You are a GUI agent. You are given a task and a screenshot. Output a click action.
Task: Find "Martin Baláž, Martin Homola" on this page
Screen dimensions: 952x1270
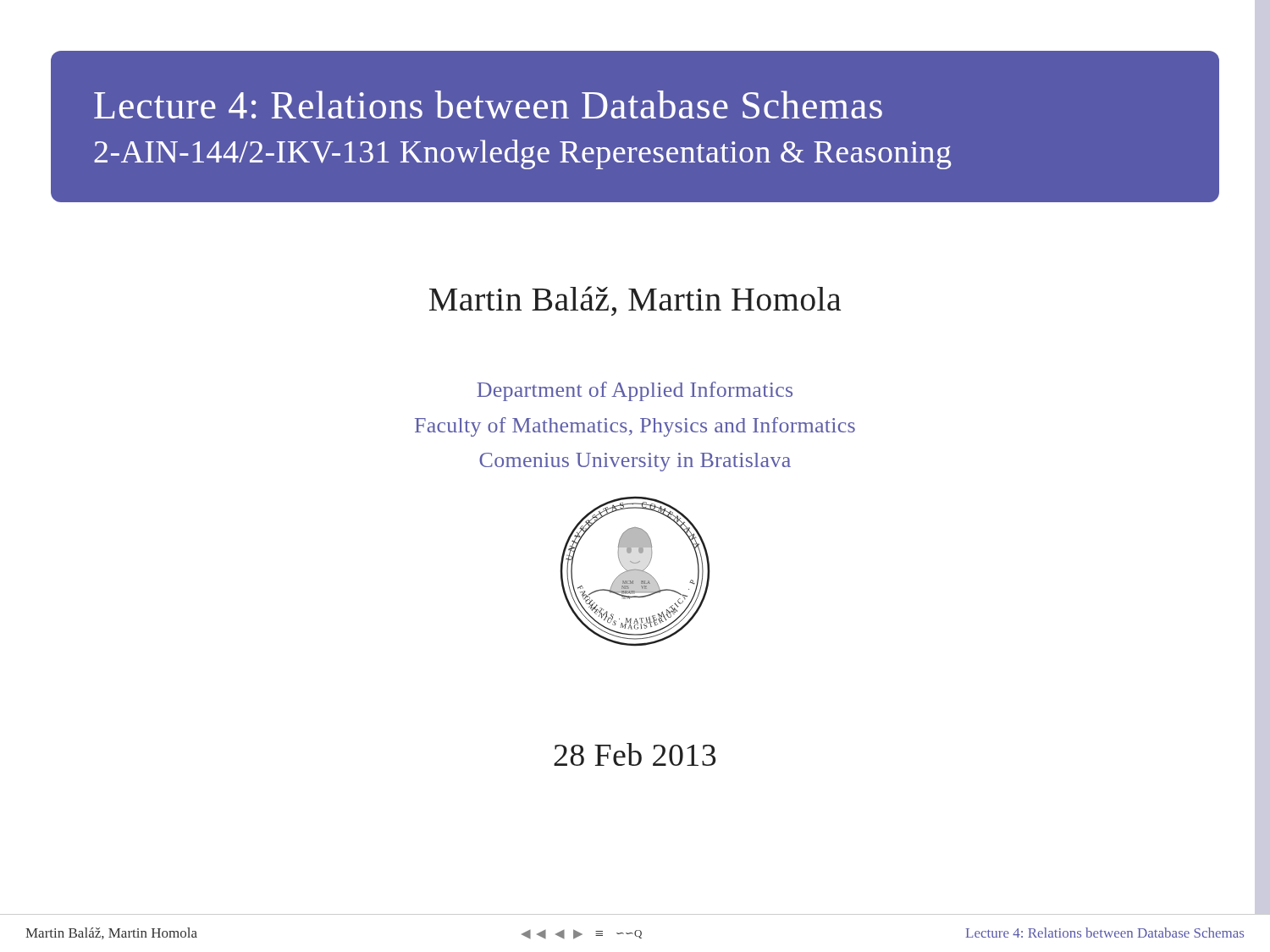635,299
